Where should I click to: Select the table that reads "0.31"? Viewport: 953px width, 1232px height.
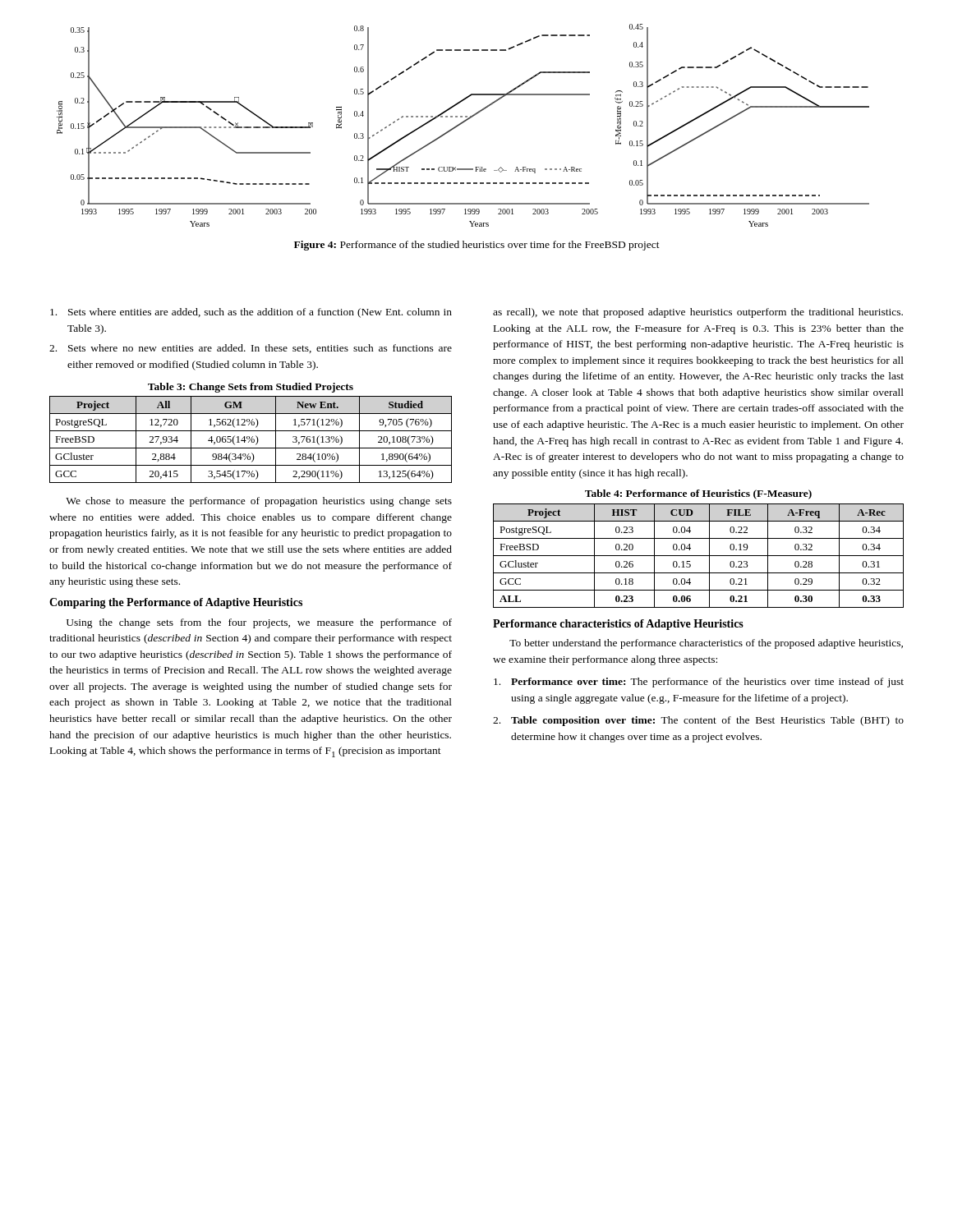(698, 556)
